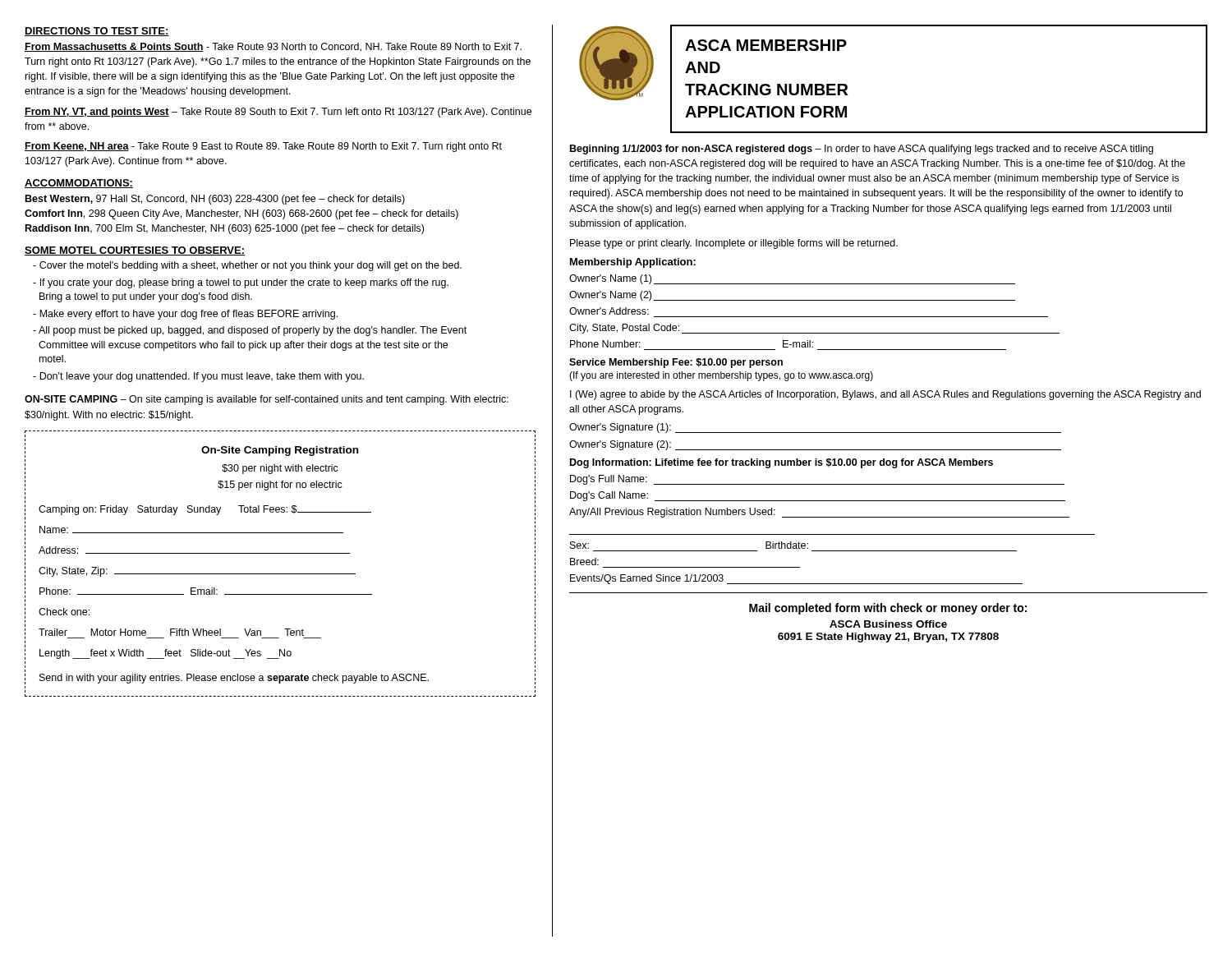Navigate to the element starting "(If you are"
Viewport: 1232px width, 953px height.
[x=721, y=375]
